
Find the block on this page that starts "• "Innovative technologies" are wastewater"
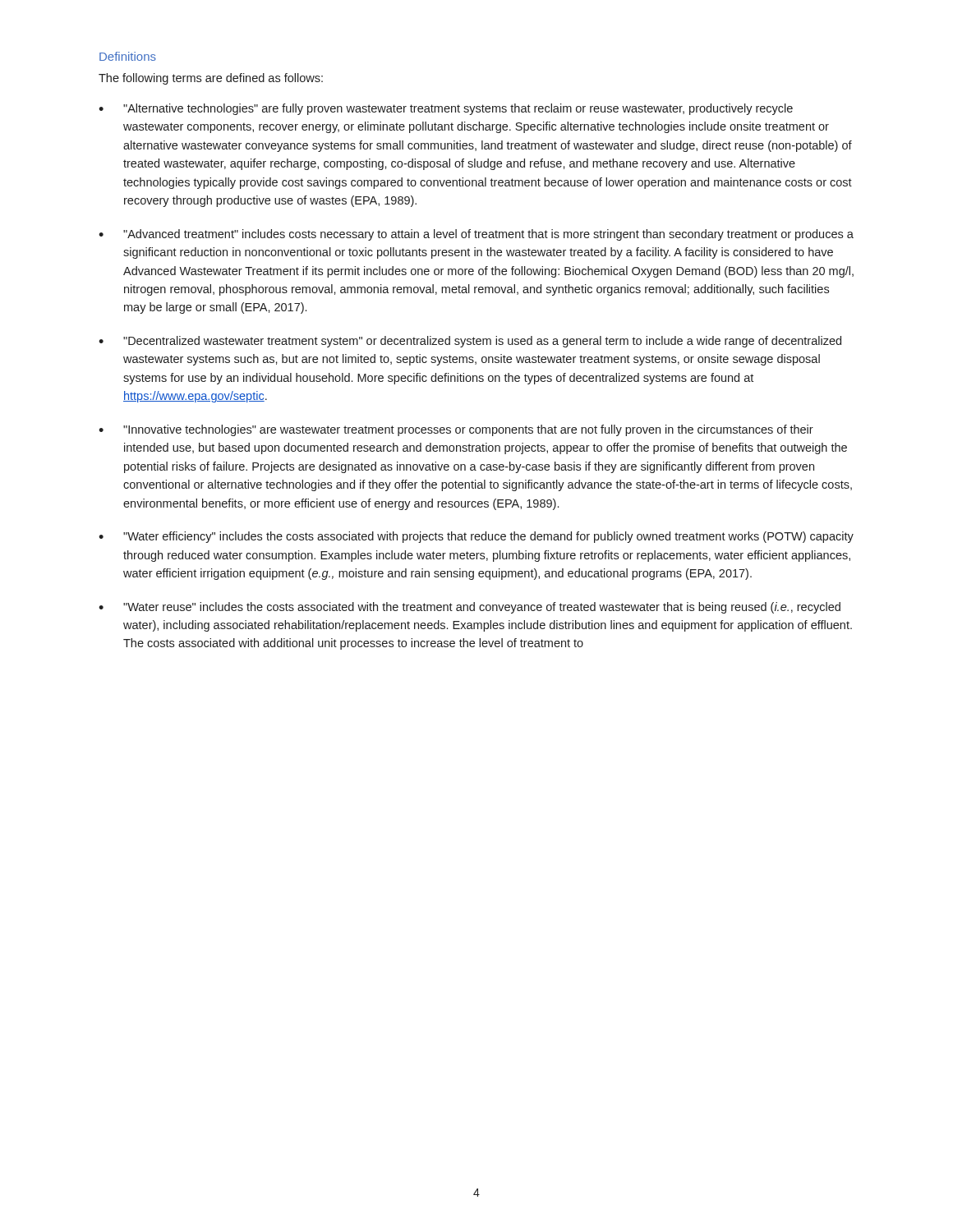(476, 466)
